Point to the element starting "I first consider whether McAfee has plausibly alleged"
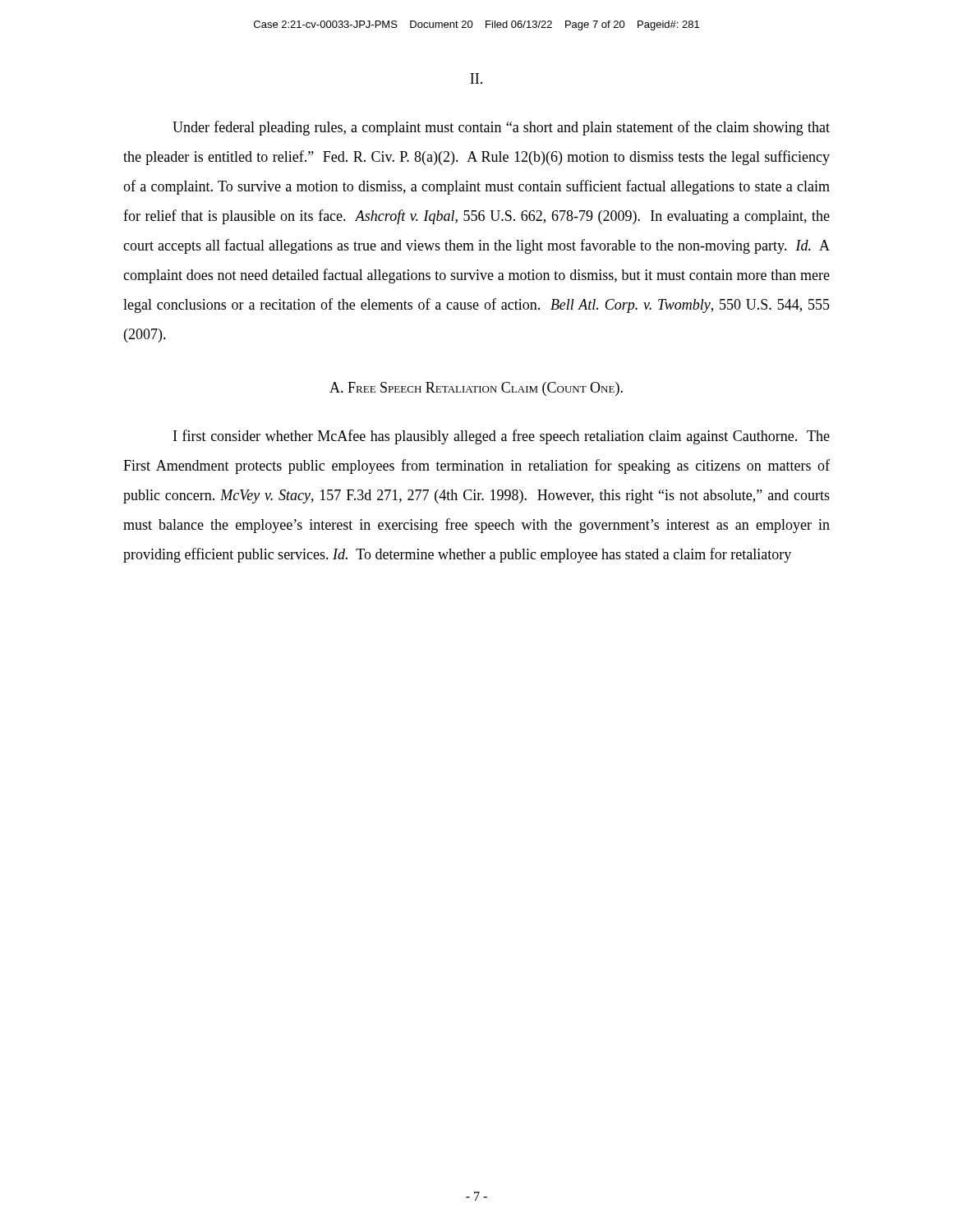This screenshot has height=1232, width=953. 476,495
